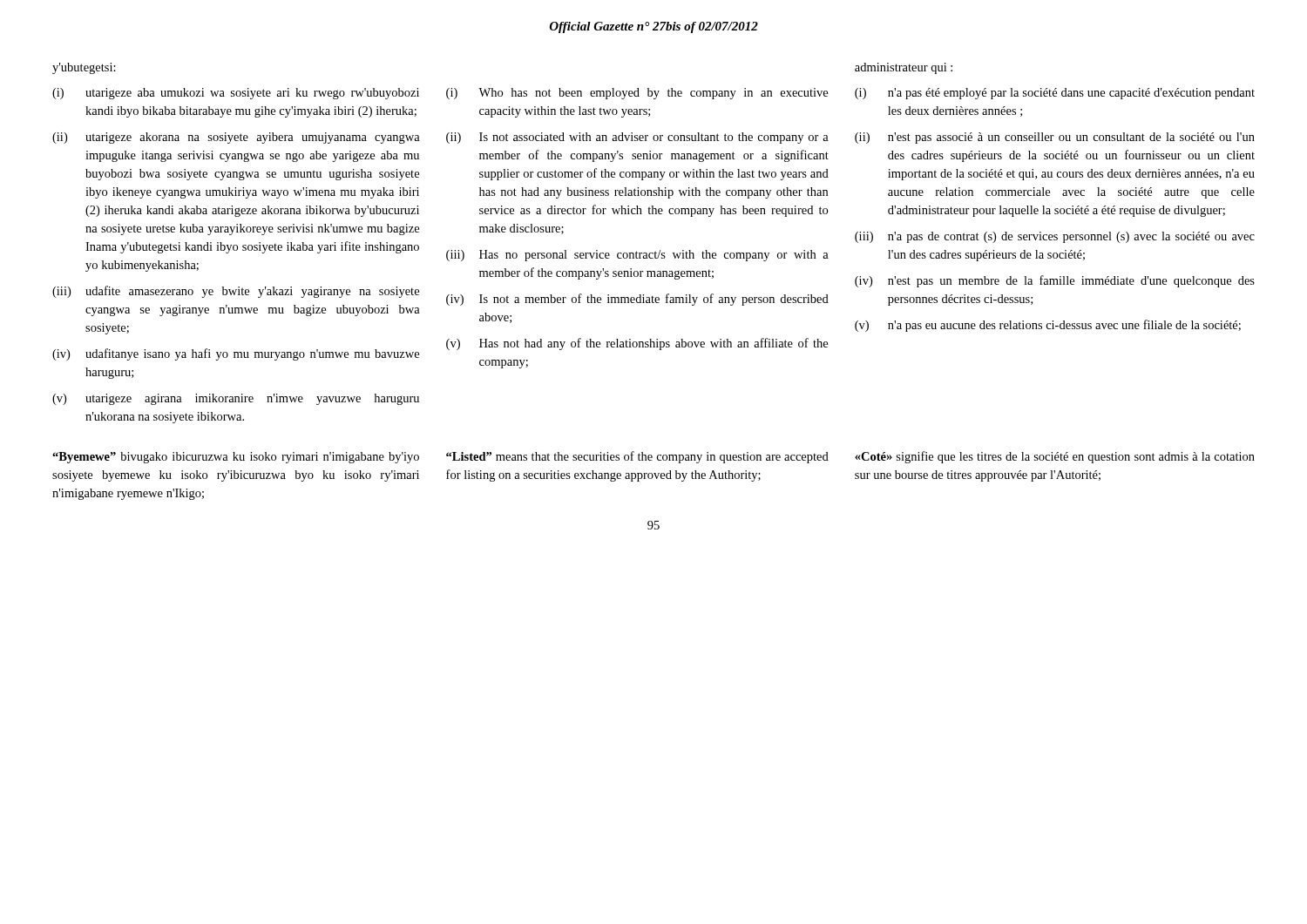Screen dimensions: 924x1307
Task: Select the block starting "(ii) Is not"
Action: point(637,183)
